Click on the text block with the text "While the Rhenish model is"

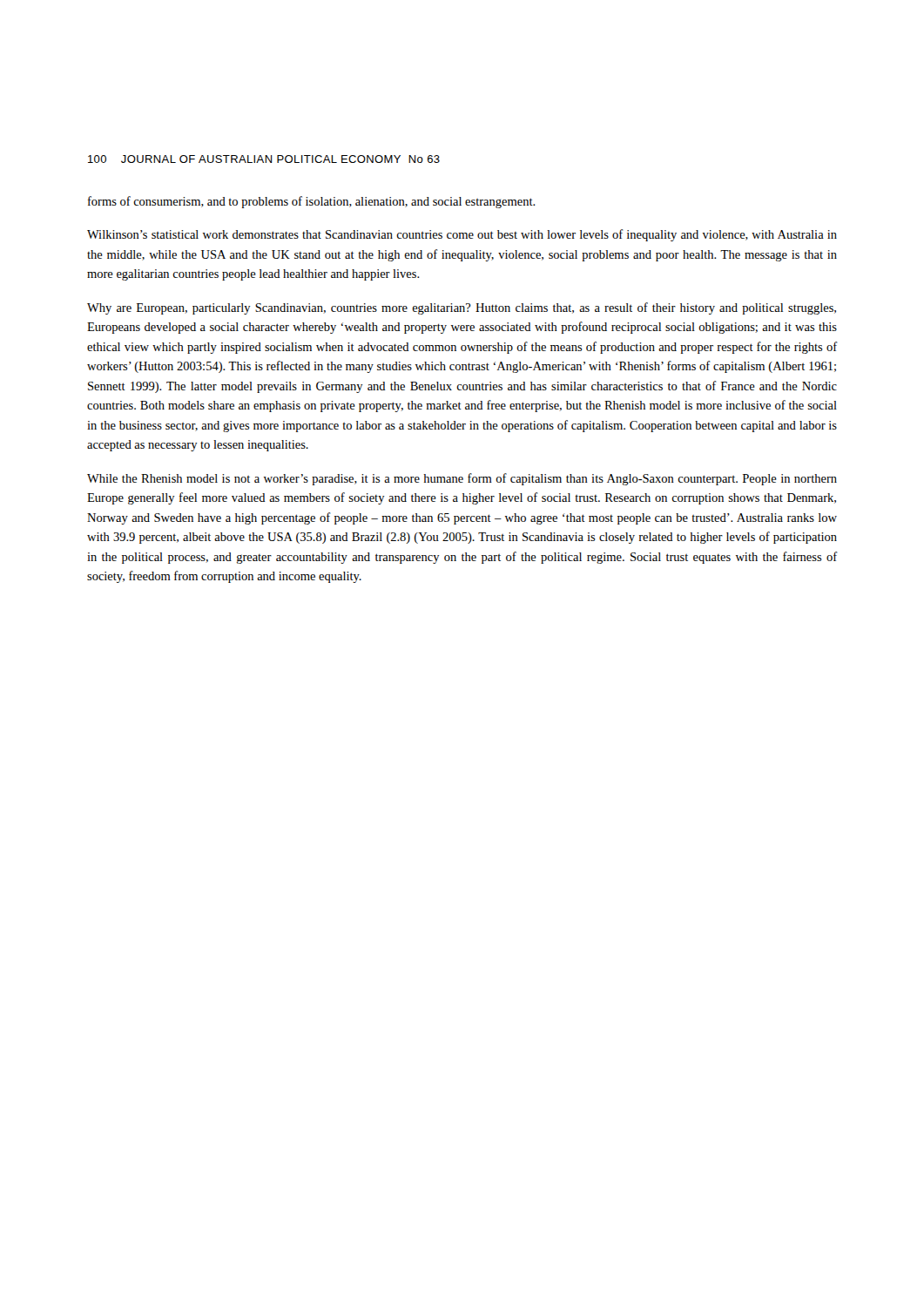(462, 527)
